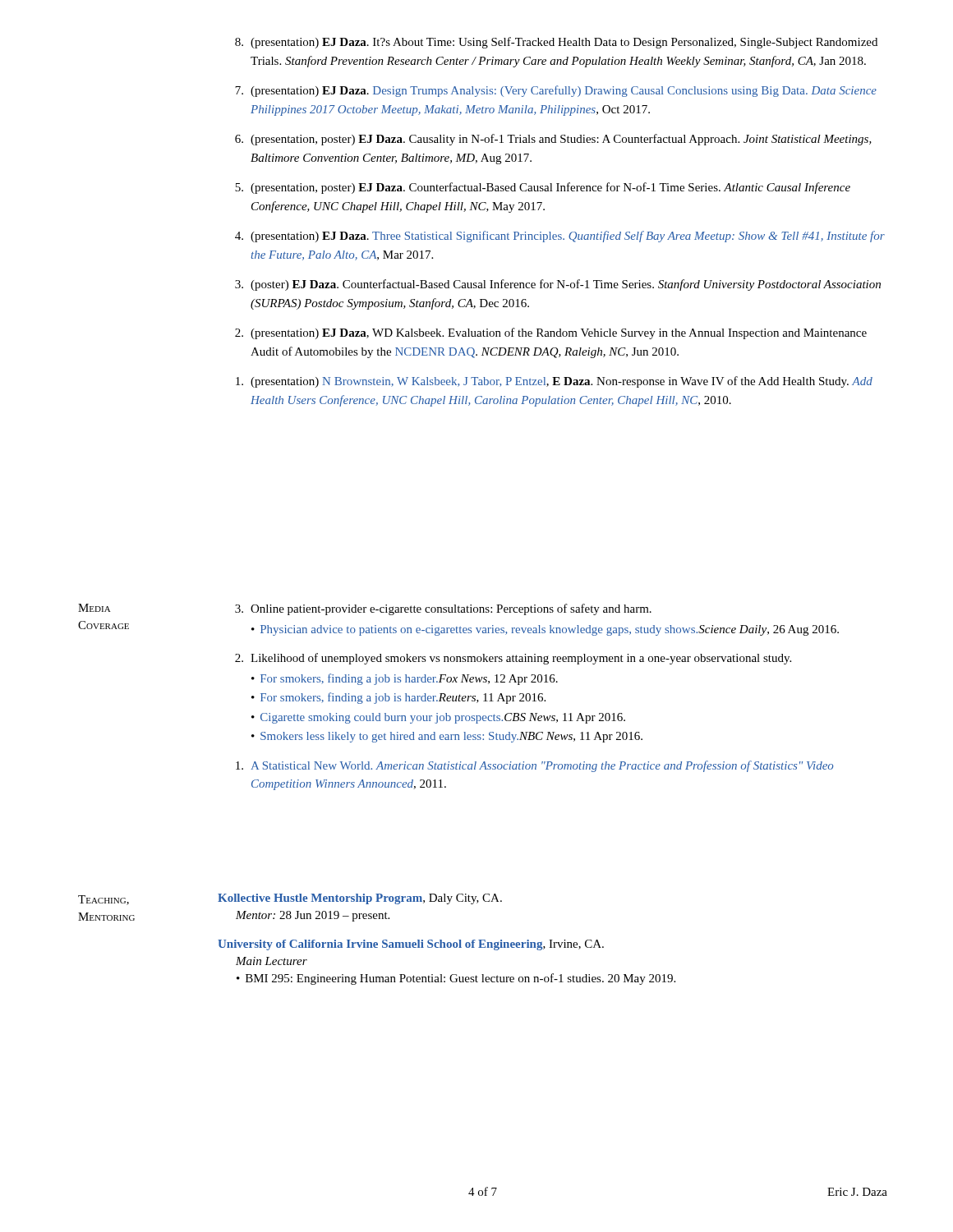Click on the list item that says "2. Likelihood of"
The image size is (953, 1232).
click(552, 698)
